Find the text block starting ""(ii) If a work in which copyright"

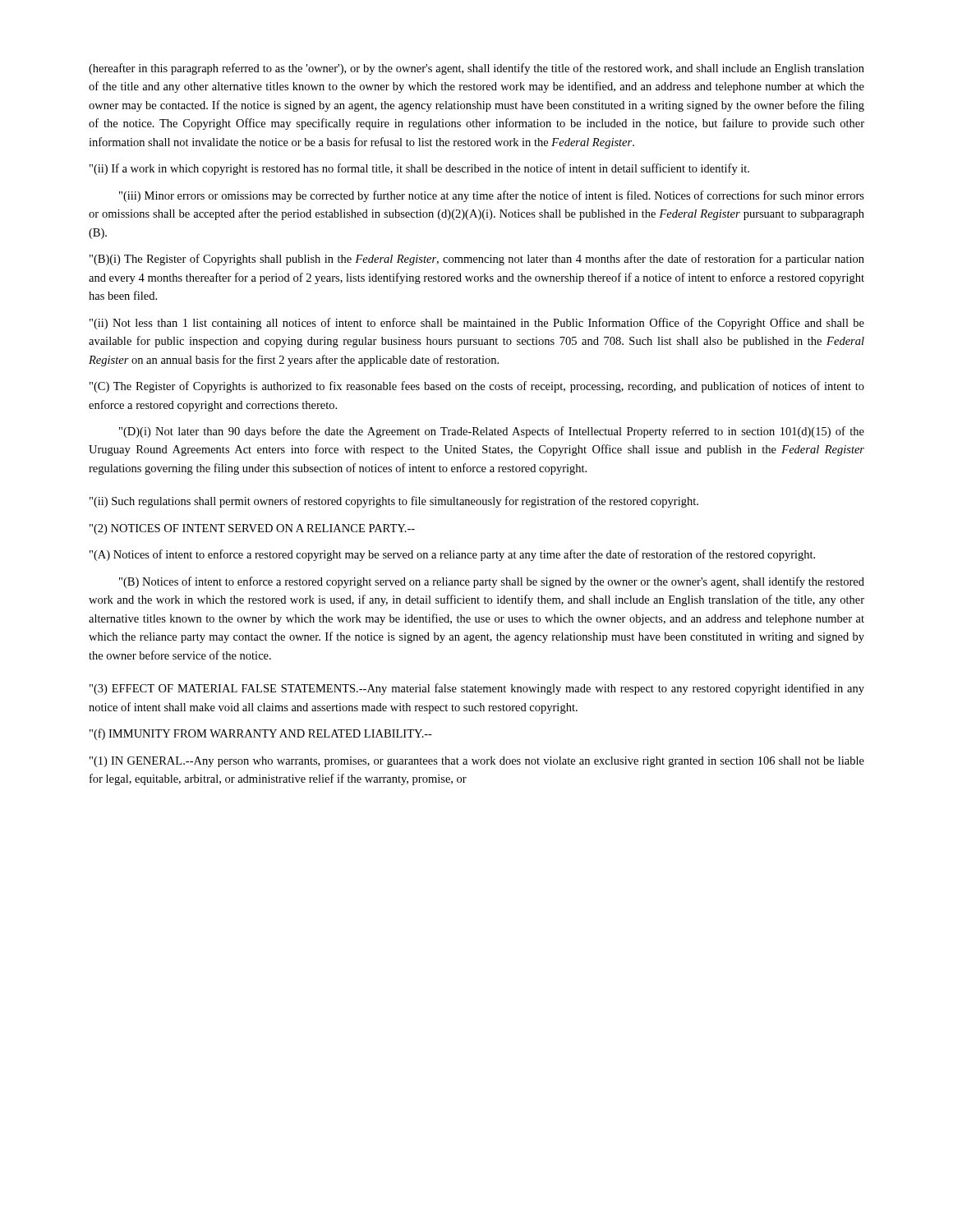[419, 169]
